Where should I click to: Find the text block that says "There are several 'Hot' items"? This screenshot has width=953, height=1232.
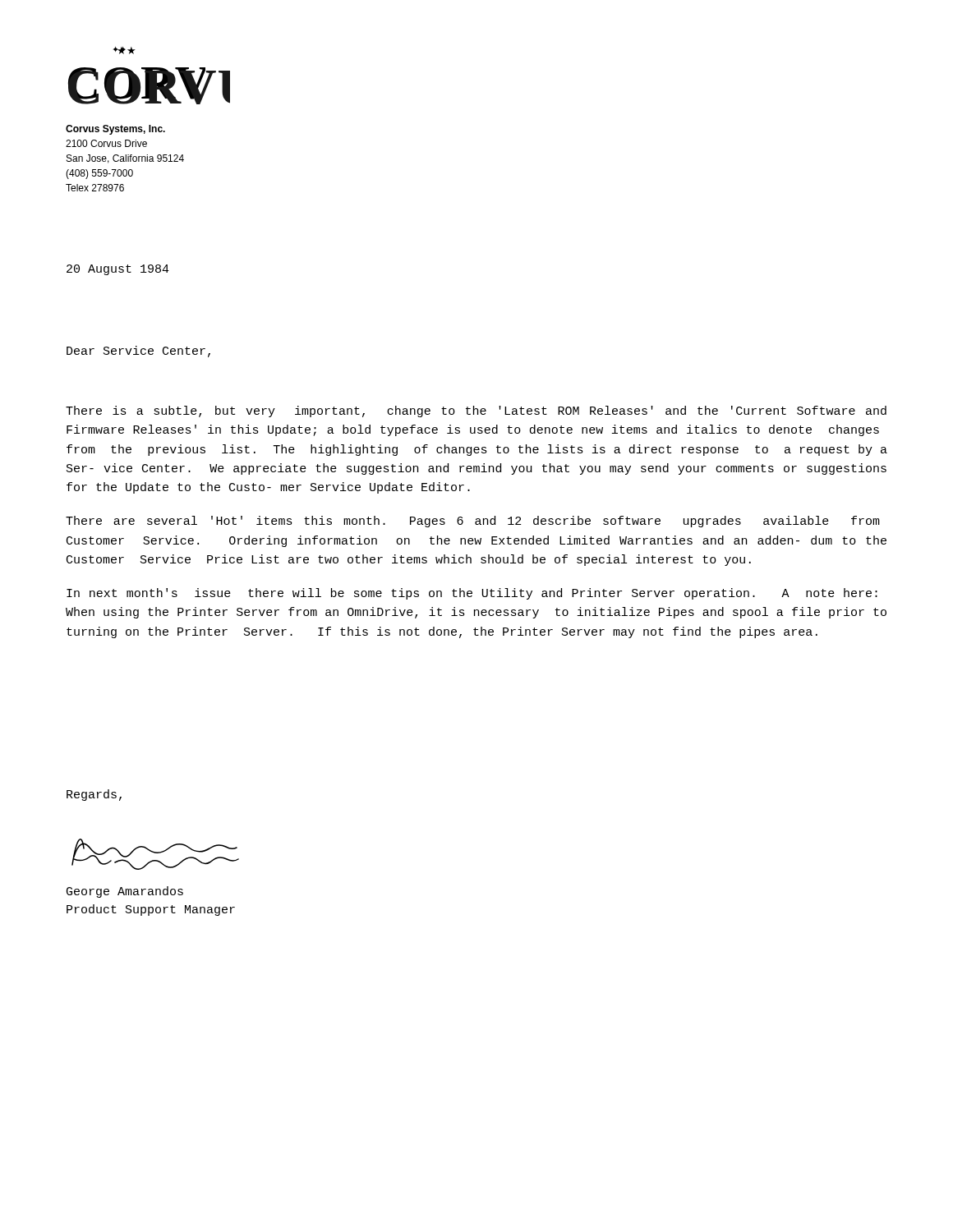[x=476, y=541]
